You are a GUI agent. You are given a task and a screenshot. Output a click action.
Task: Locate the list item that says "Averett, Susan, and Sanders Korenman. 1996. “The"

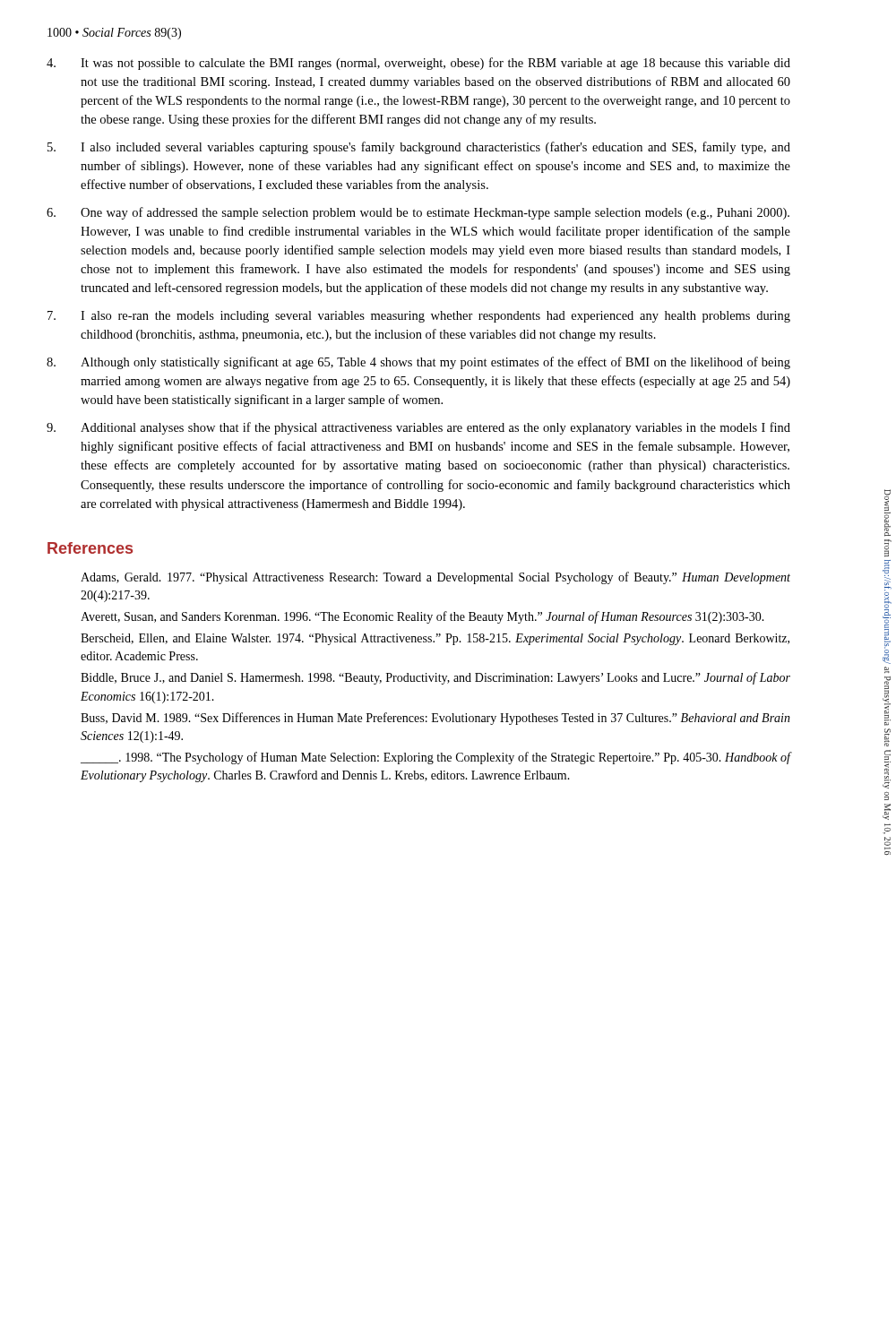pos(418,617)
